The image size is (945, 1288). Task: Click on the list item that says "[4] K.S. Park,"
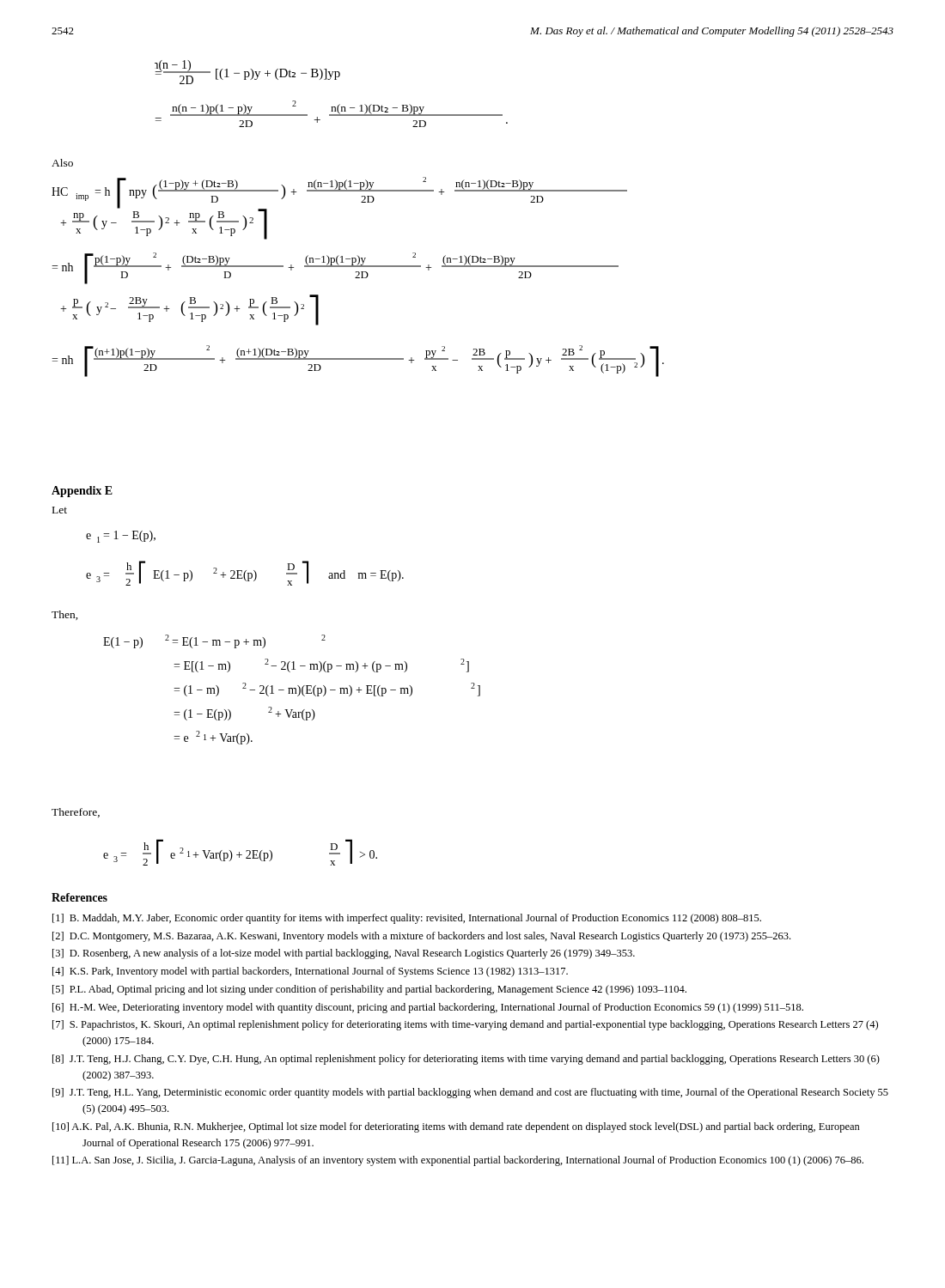pos(310,971)
